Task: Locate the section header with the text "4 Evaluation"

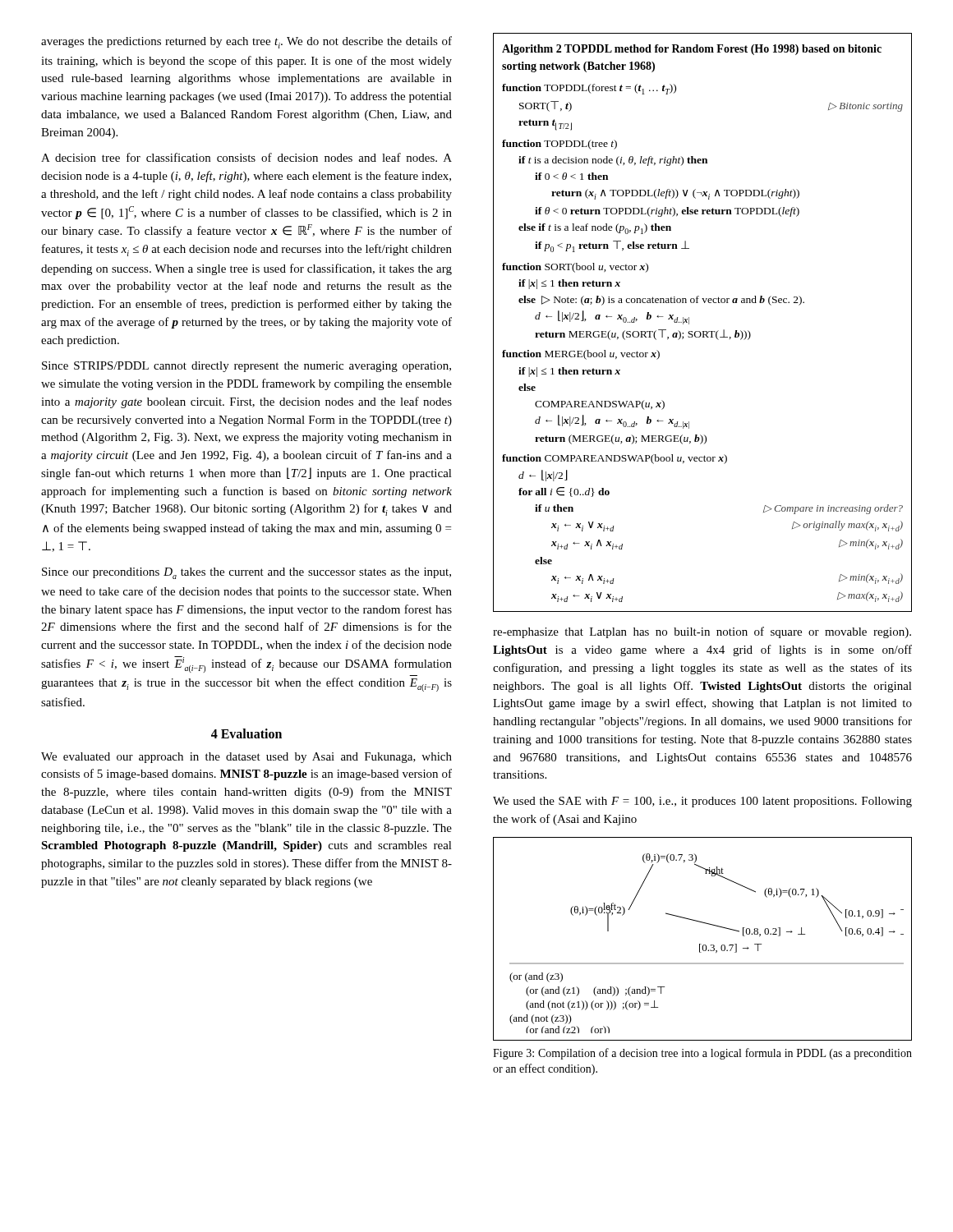Action: point(246,733)
